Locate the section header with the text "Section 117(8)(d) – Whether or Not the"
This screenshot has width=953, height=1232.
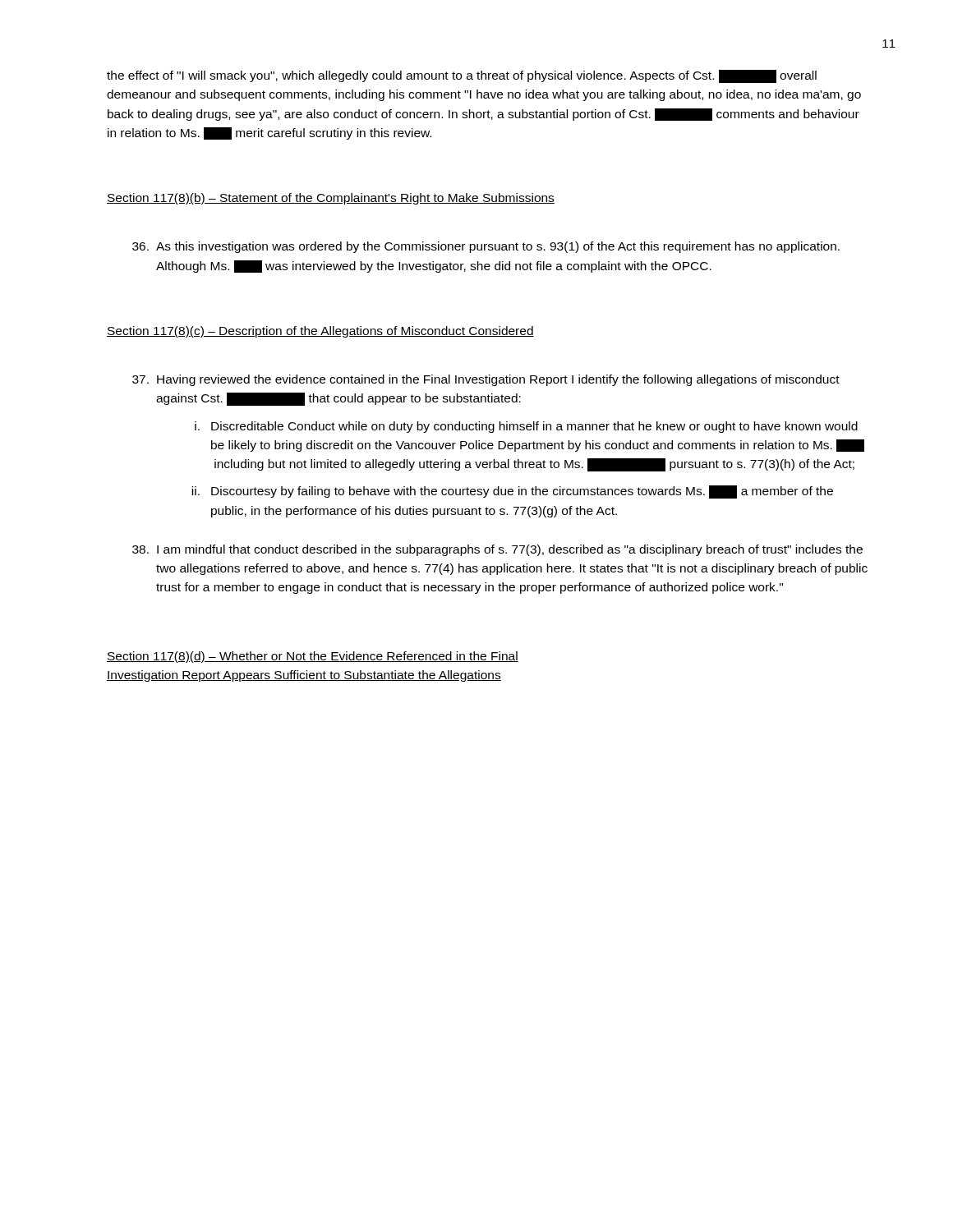(312, 665)
